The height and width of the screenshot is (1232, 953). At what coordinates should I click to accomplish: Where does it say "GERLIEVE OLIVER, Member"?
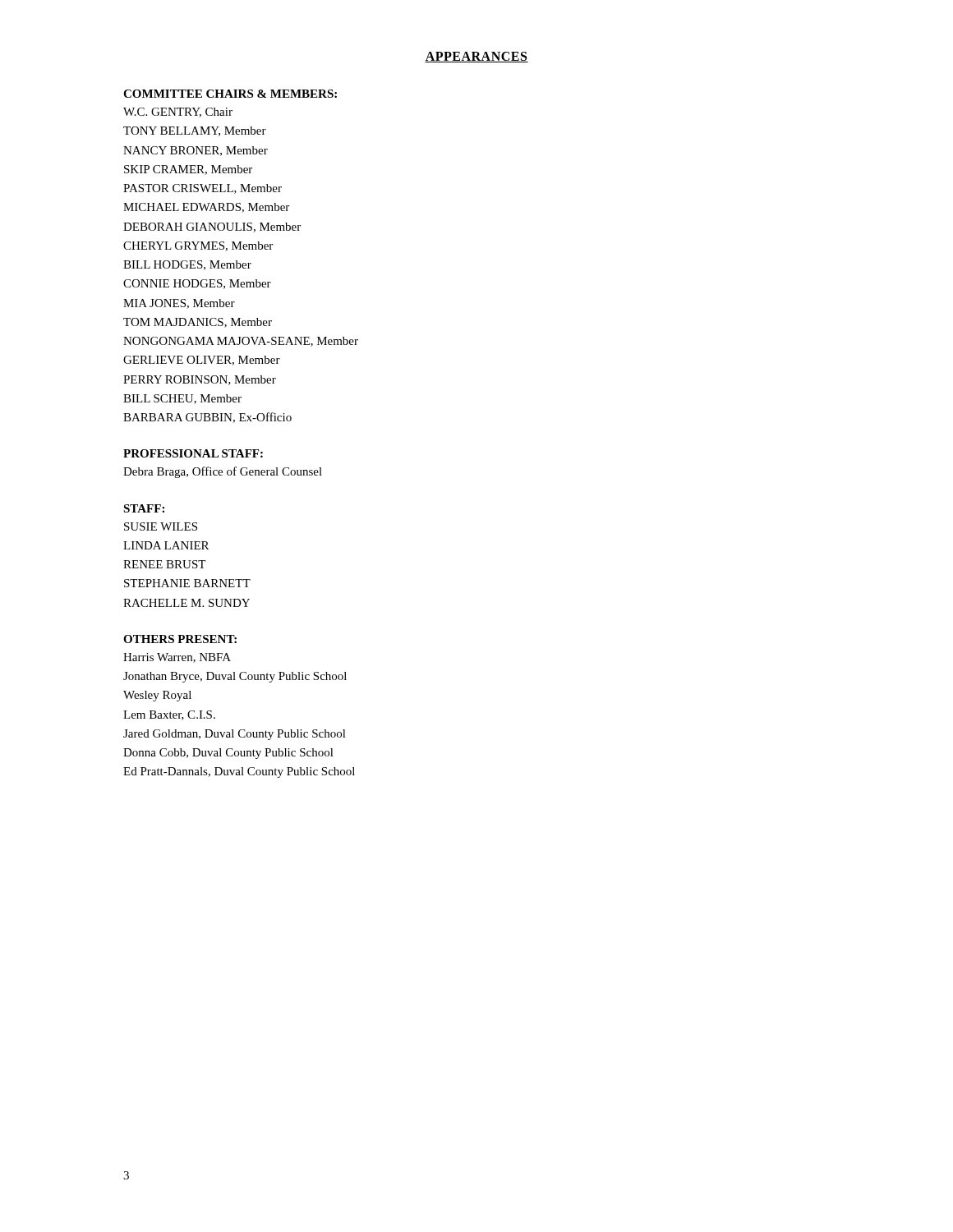point(201,360)
